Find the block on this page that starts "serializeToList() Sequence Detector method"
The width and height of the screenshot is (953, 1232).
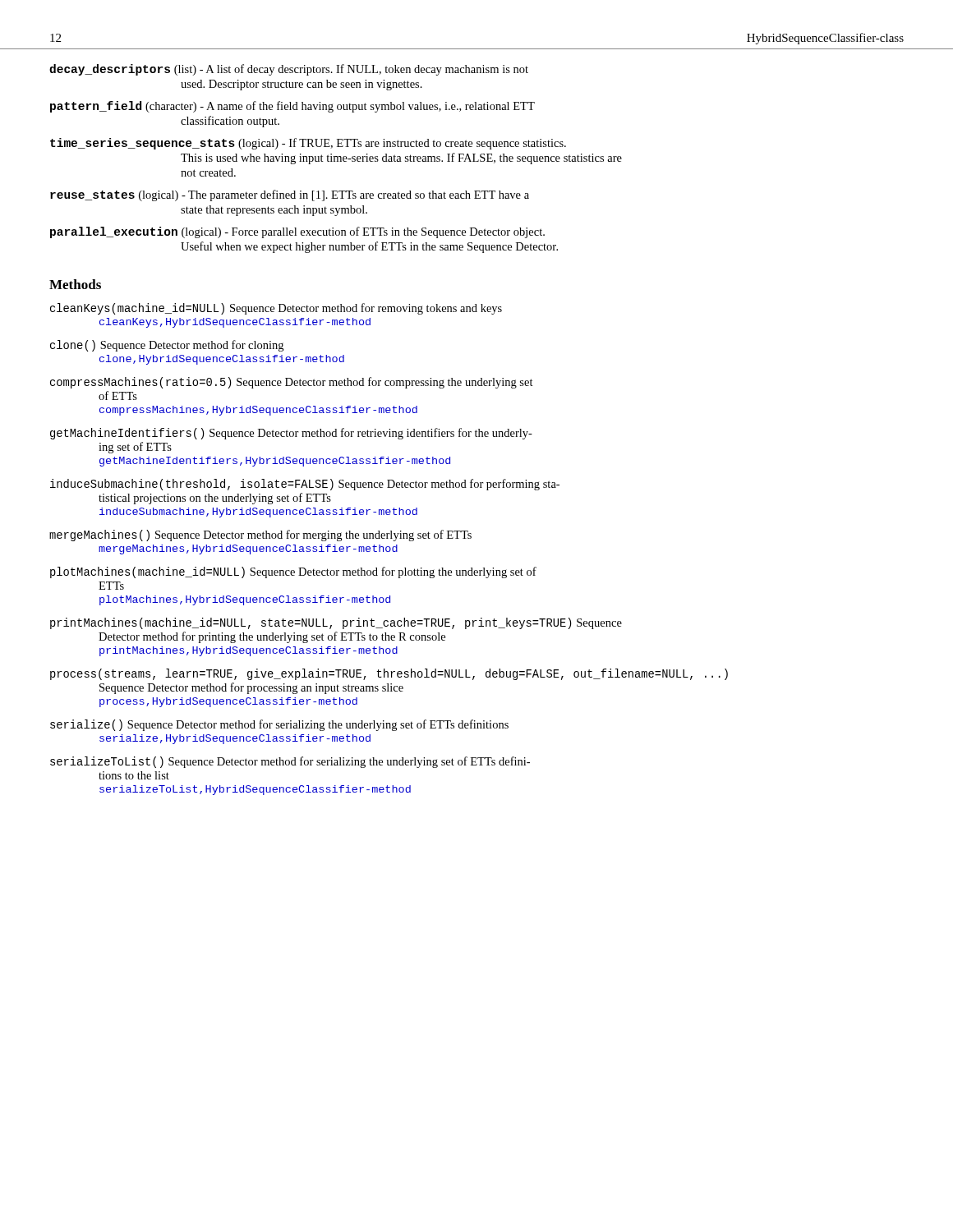476,775
